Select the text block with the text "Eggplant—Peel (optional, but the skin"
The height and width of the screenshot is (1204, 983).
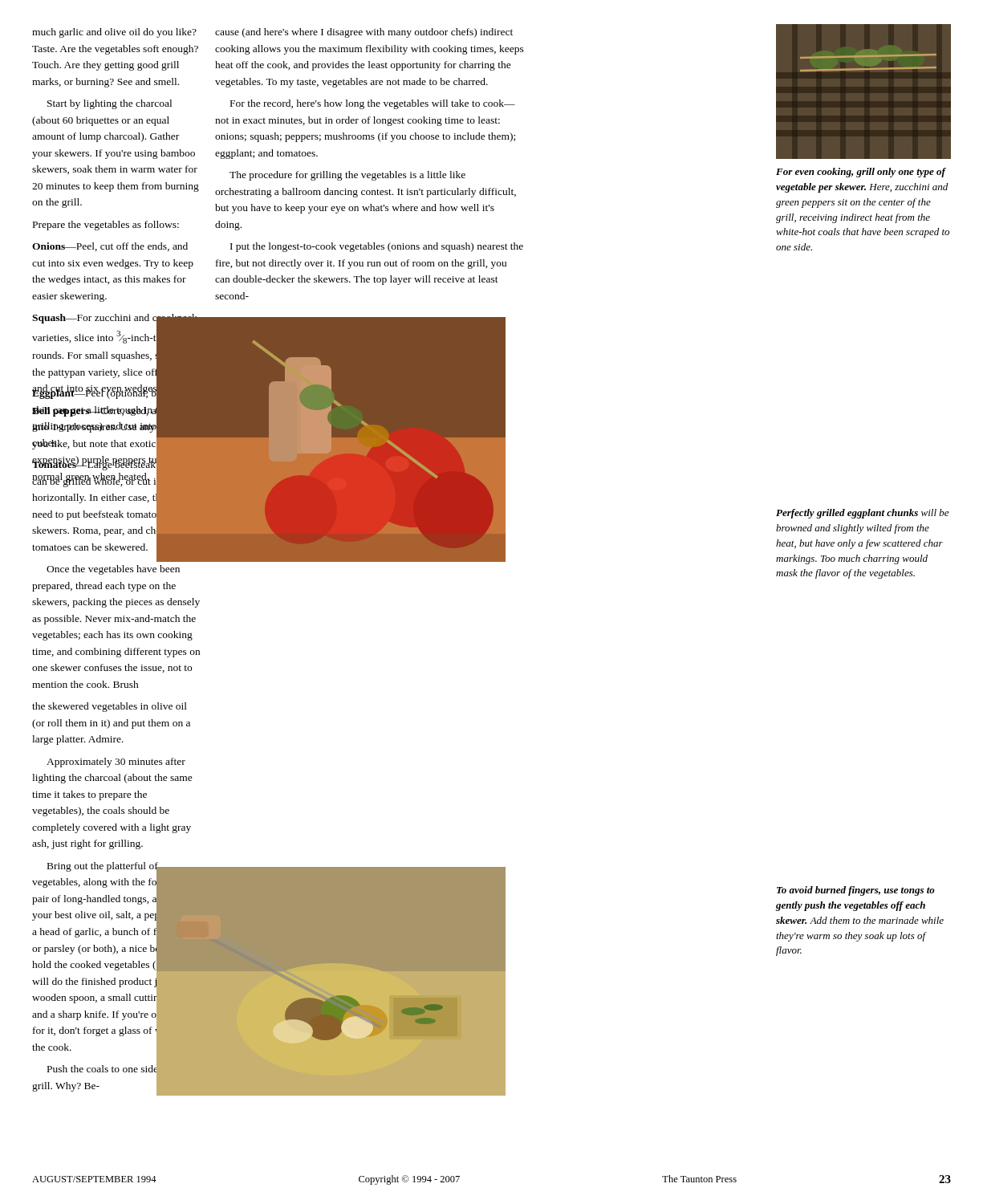(116, 740)
